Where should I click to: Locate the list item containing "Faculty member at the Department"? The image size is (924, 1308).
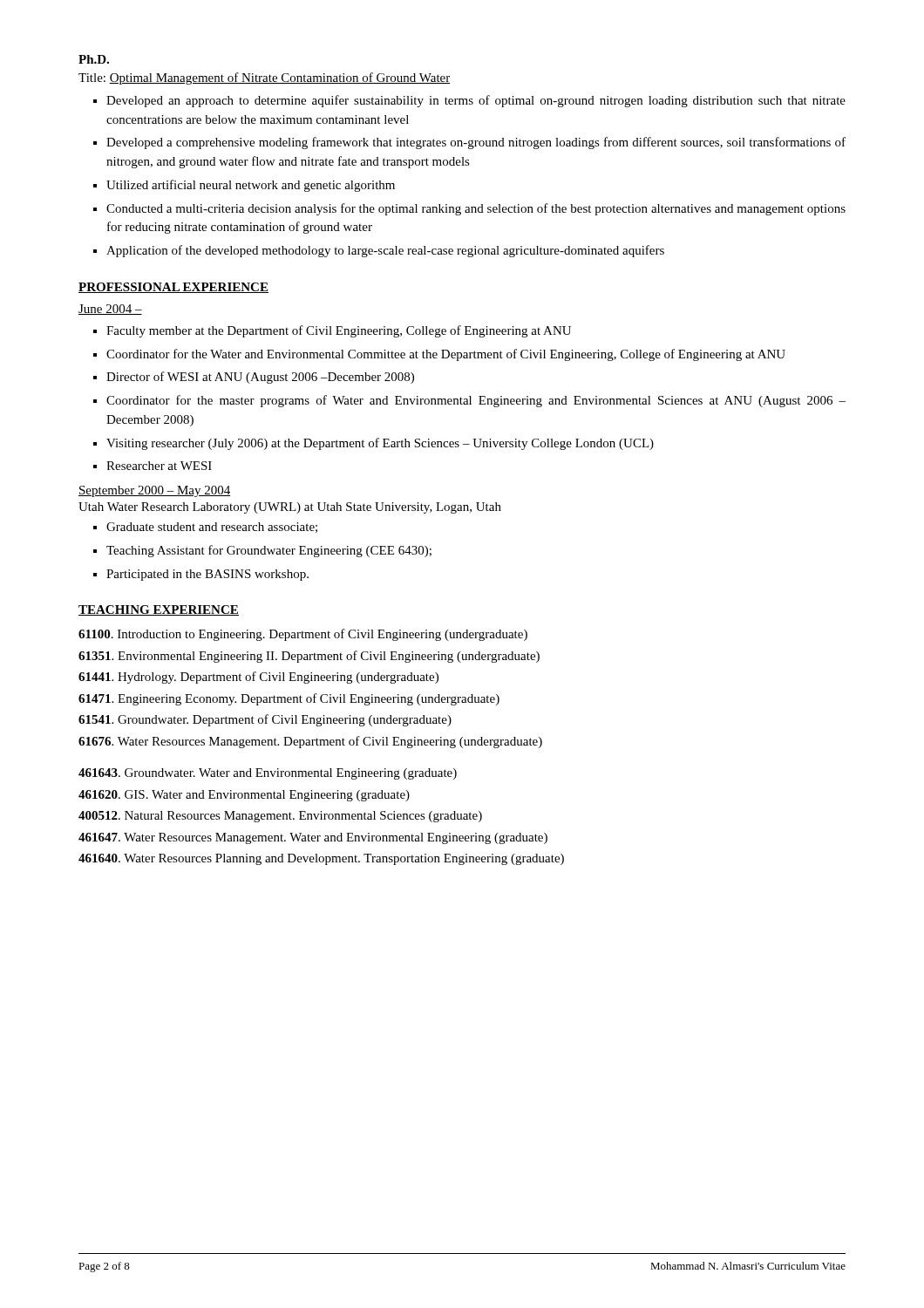pyautogui.click(x=339, y=330)
